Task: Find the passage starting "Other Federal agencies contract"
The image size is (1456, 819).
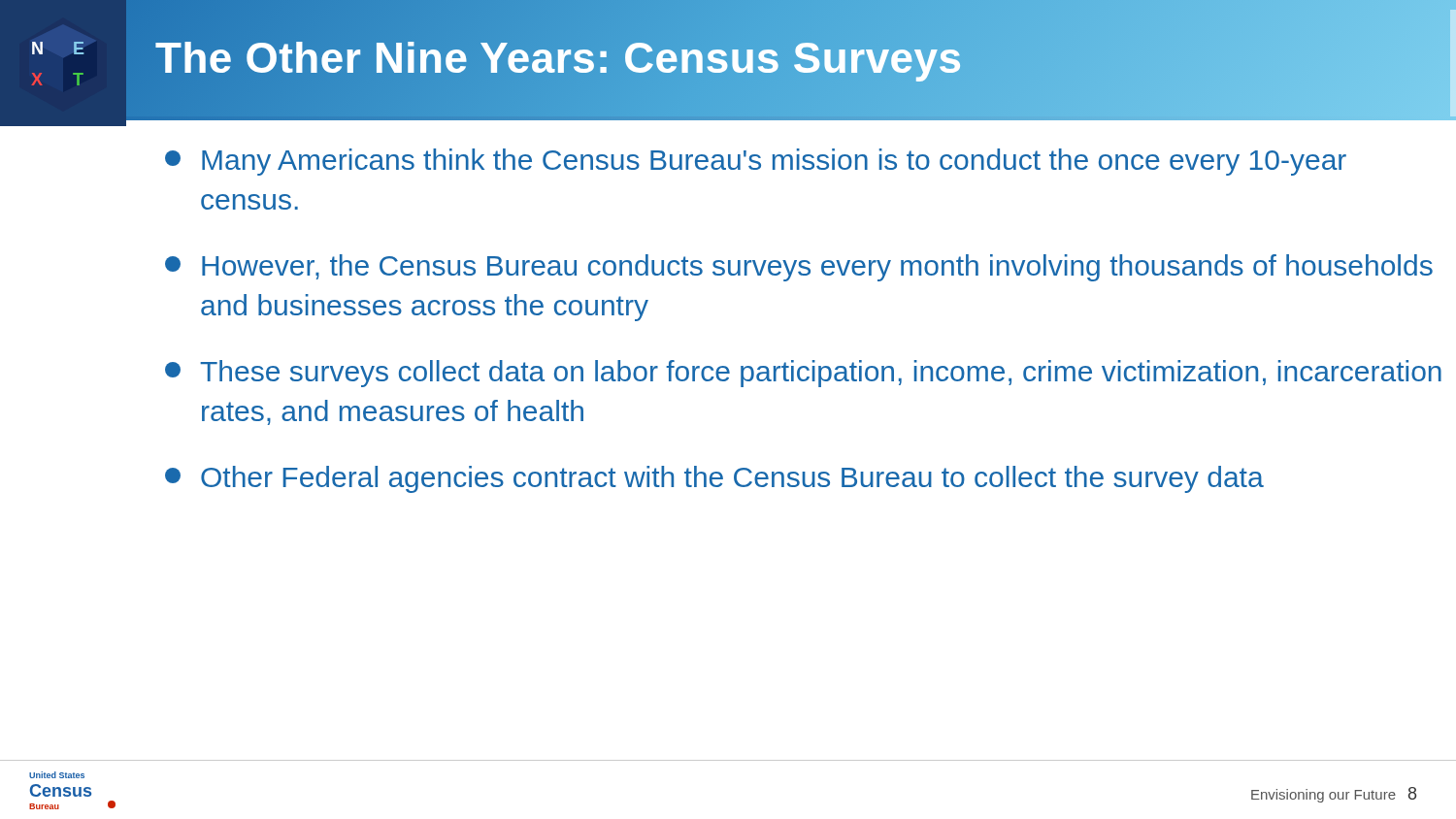Action: [x=806, y=478]
